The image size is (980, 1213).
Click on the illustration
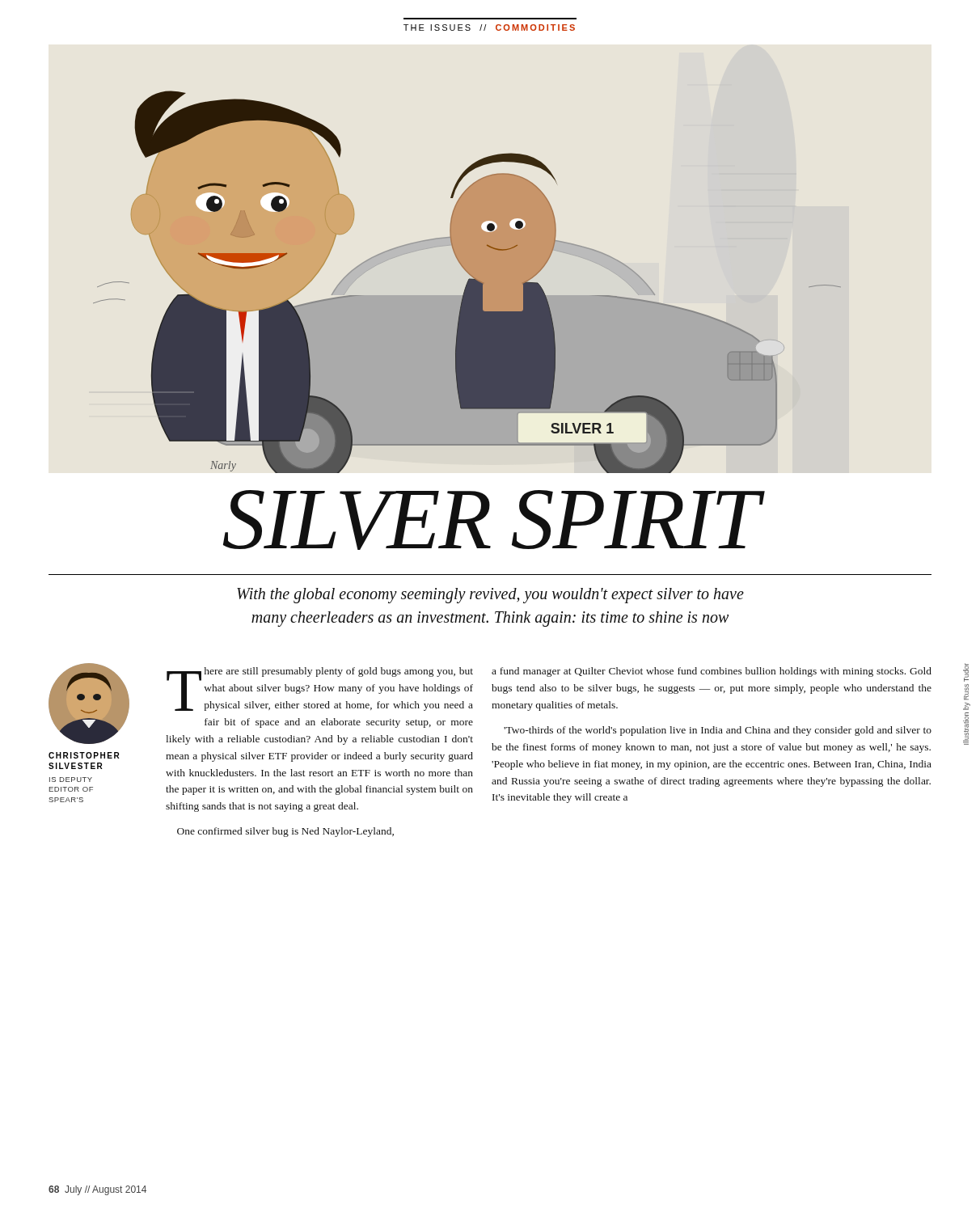(x=490, y=259)
